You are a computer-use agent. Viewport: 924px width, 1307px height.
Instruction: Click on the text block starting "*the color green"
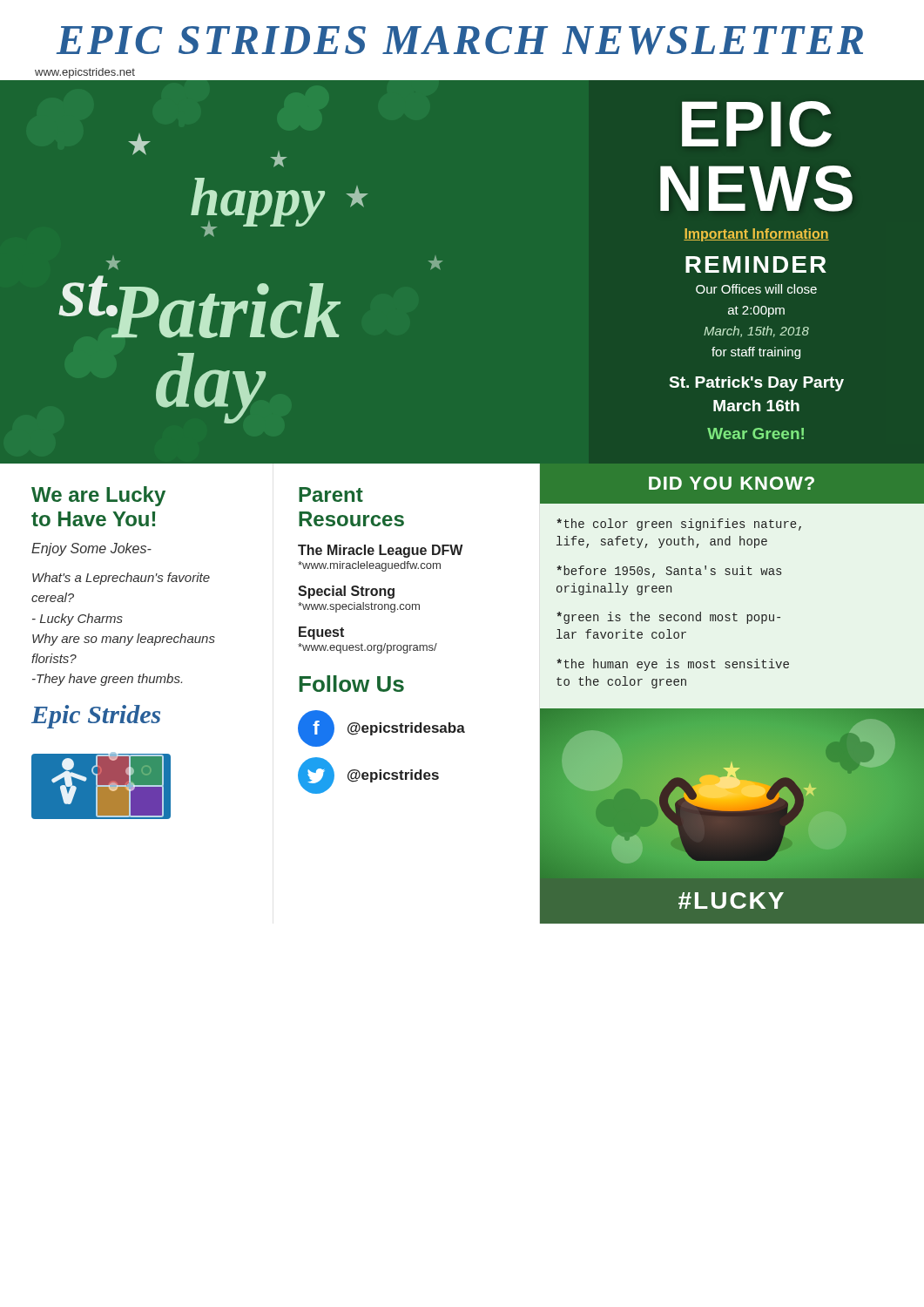(x=680, y=533)
